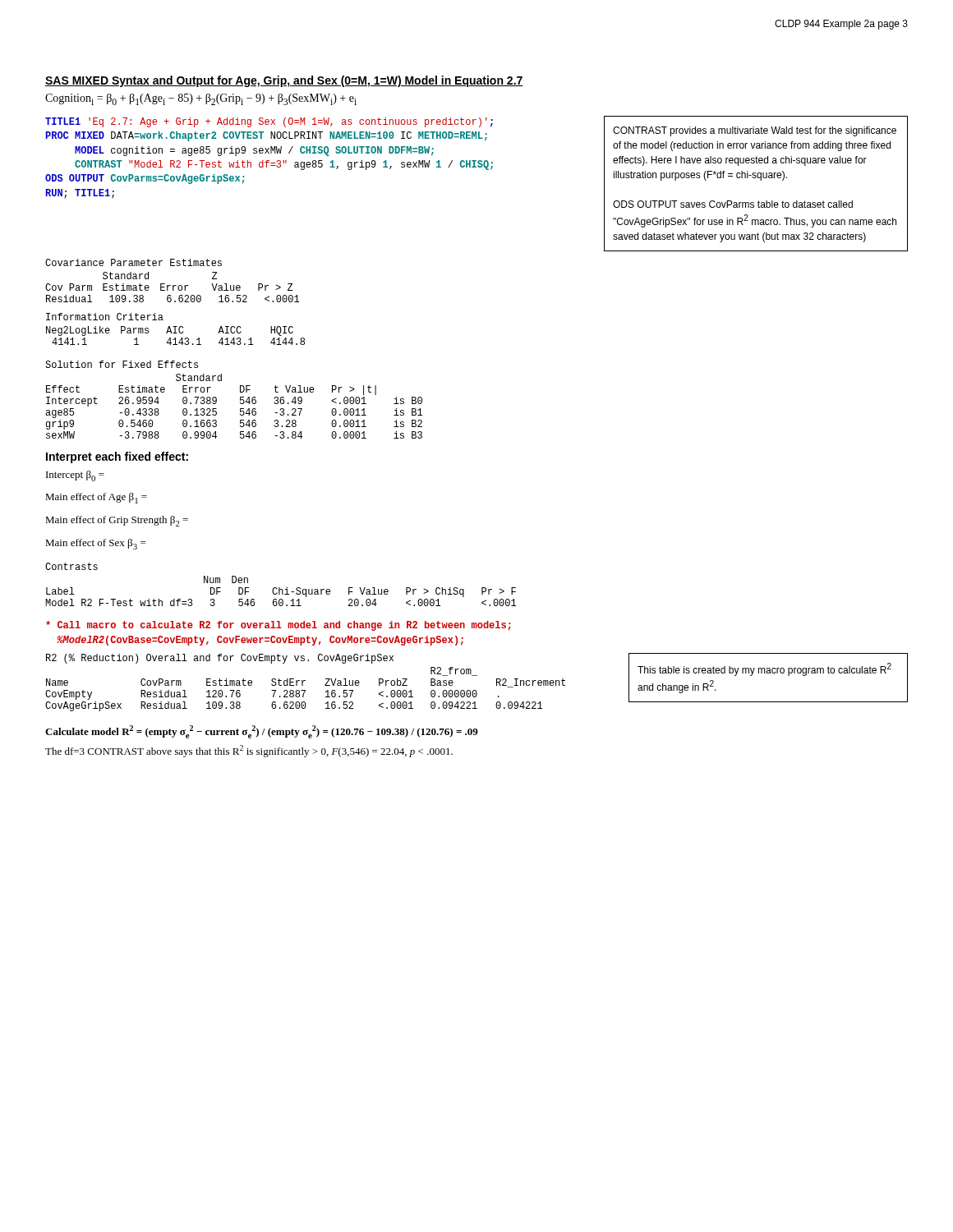Image resolution: width=953 pixels, height=1232 pixels.
Task: Click on the table containing "Covariance Parameter Estimates"
Action: coord(180,282)
